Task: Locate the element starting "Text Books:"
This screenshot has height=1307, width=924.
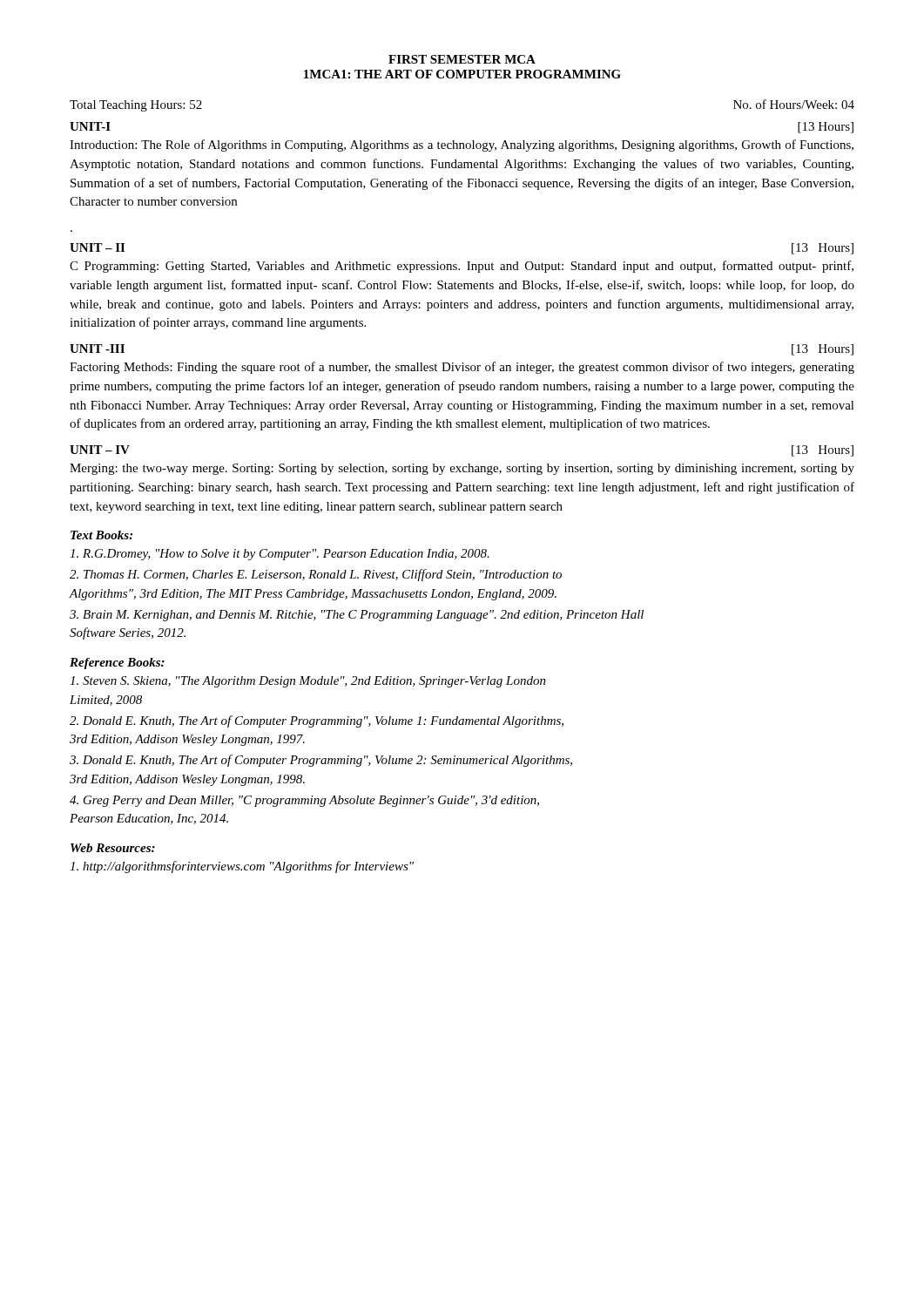Action: coord(102,535)
